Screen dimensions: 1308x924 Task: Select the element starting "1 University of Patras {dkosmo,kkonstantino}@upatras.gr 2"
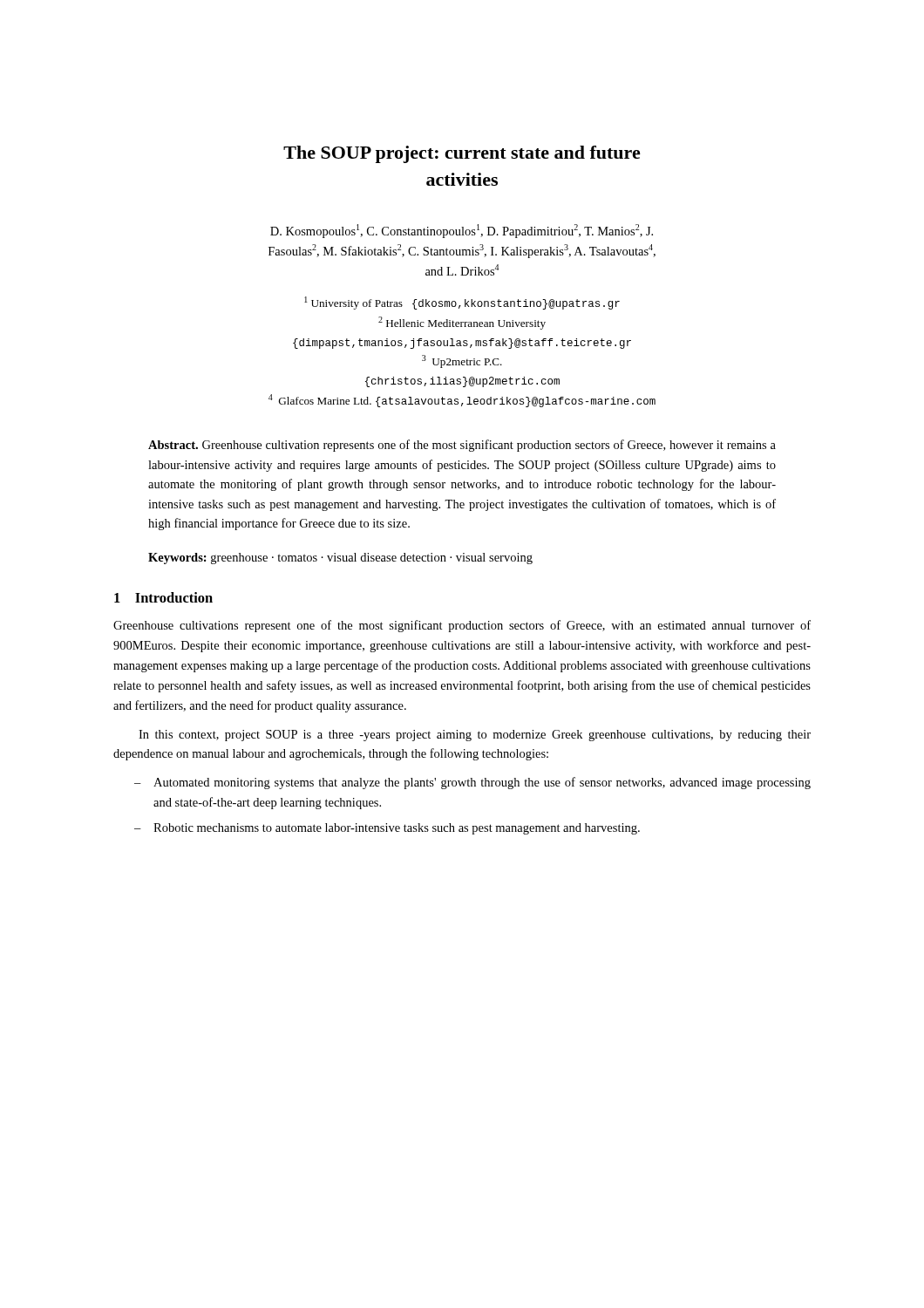[x=462, y=351]
